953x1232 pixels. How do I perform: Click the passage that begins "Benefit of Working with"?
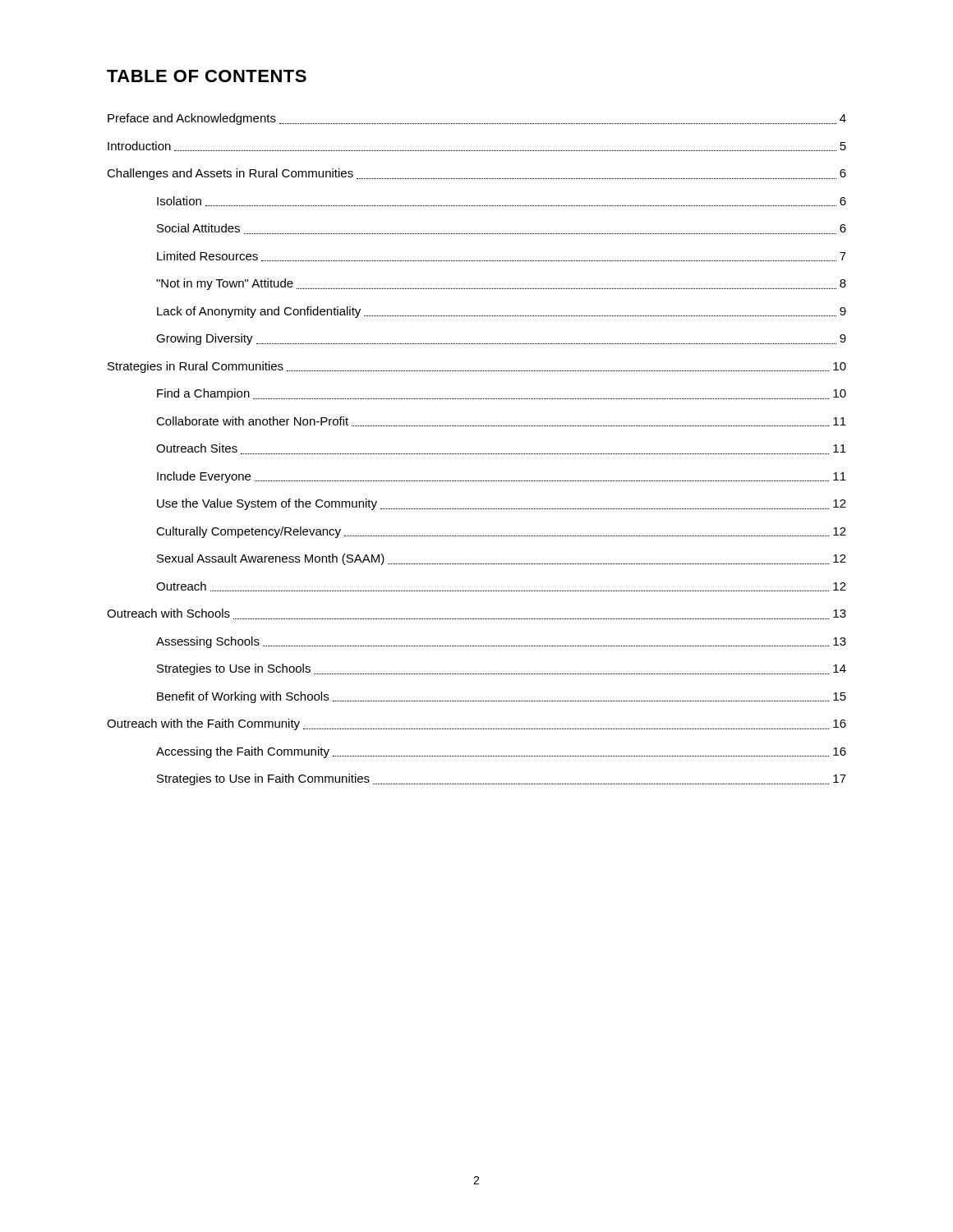pos(501,696)
